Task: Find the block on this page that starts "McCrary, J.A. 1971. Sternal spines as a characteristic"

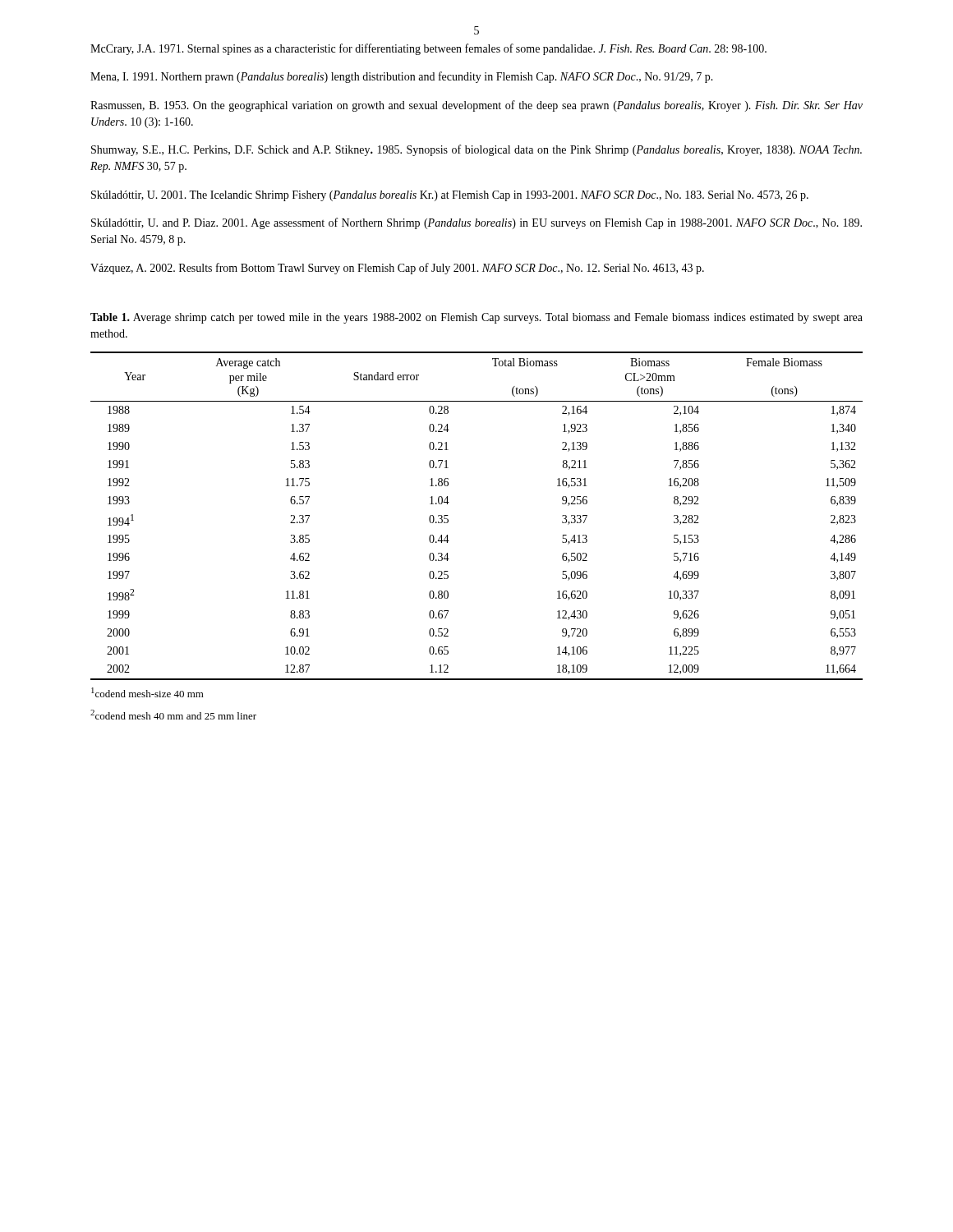Action: [429, 49]
